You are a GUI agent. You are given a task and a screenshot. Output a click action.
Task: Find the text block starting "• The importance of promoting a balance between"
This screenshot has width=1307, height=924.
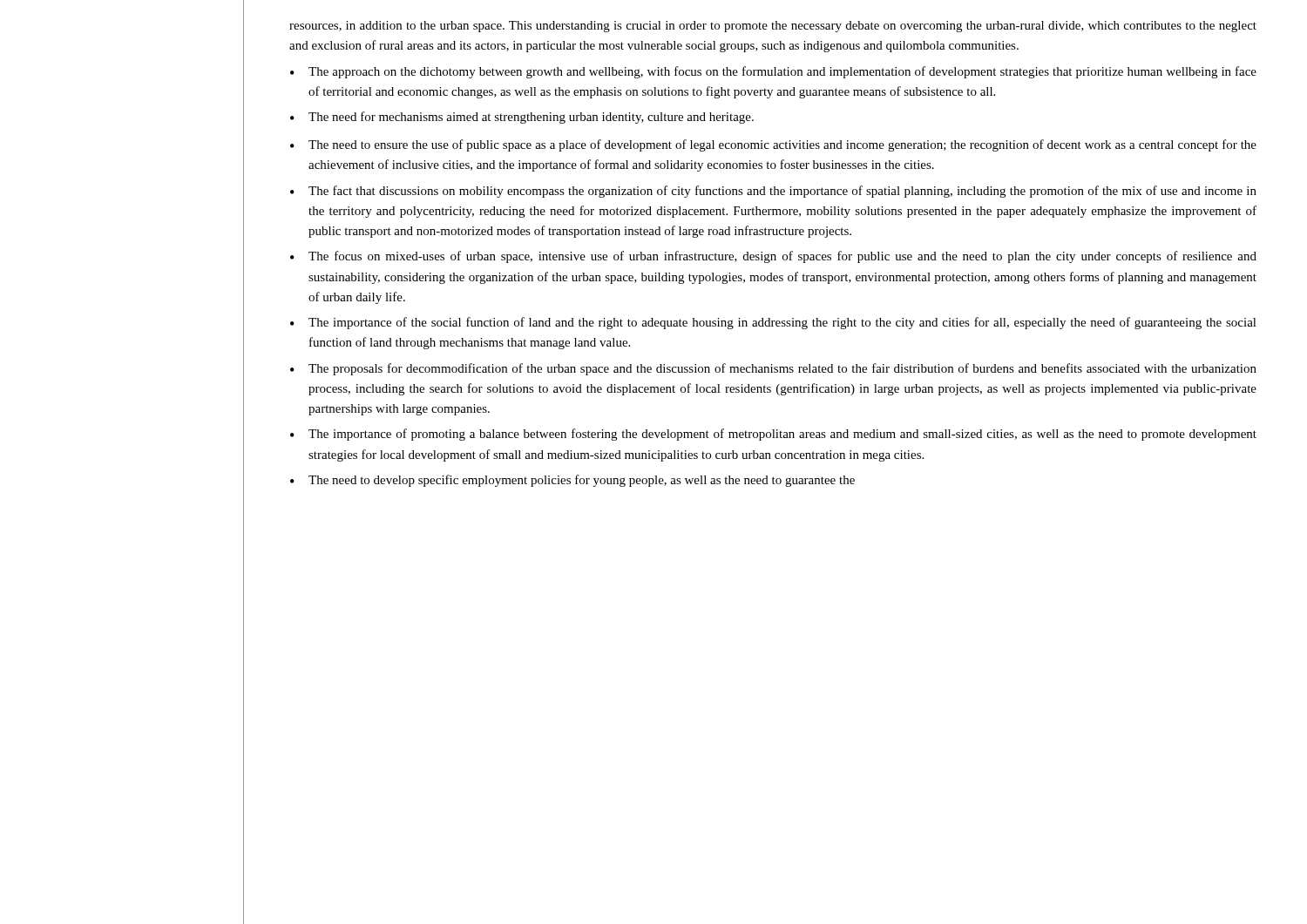tap(773, 445)
